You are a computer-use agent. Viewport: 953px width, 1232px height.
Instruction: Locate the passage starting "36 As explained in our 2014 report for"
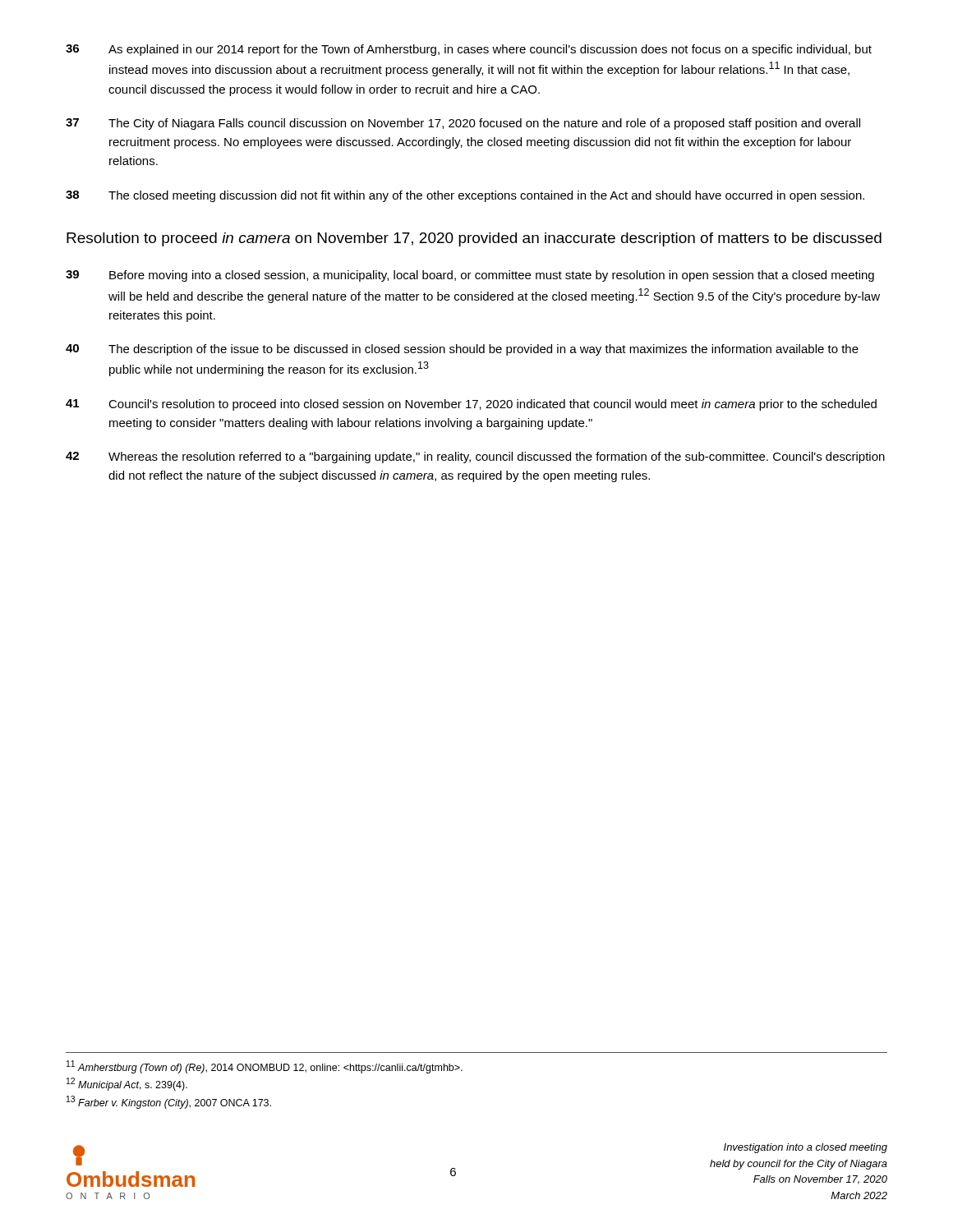pyautogui.click(x=476, y=69)
